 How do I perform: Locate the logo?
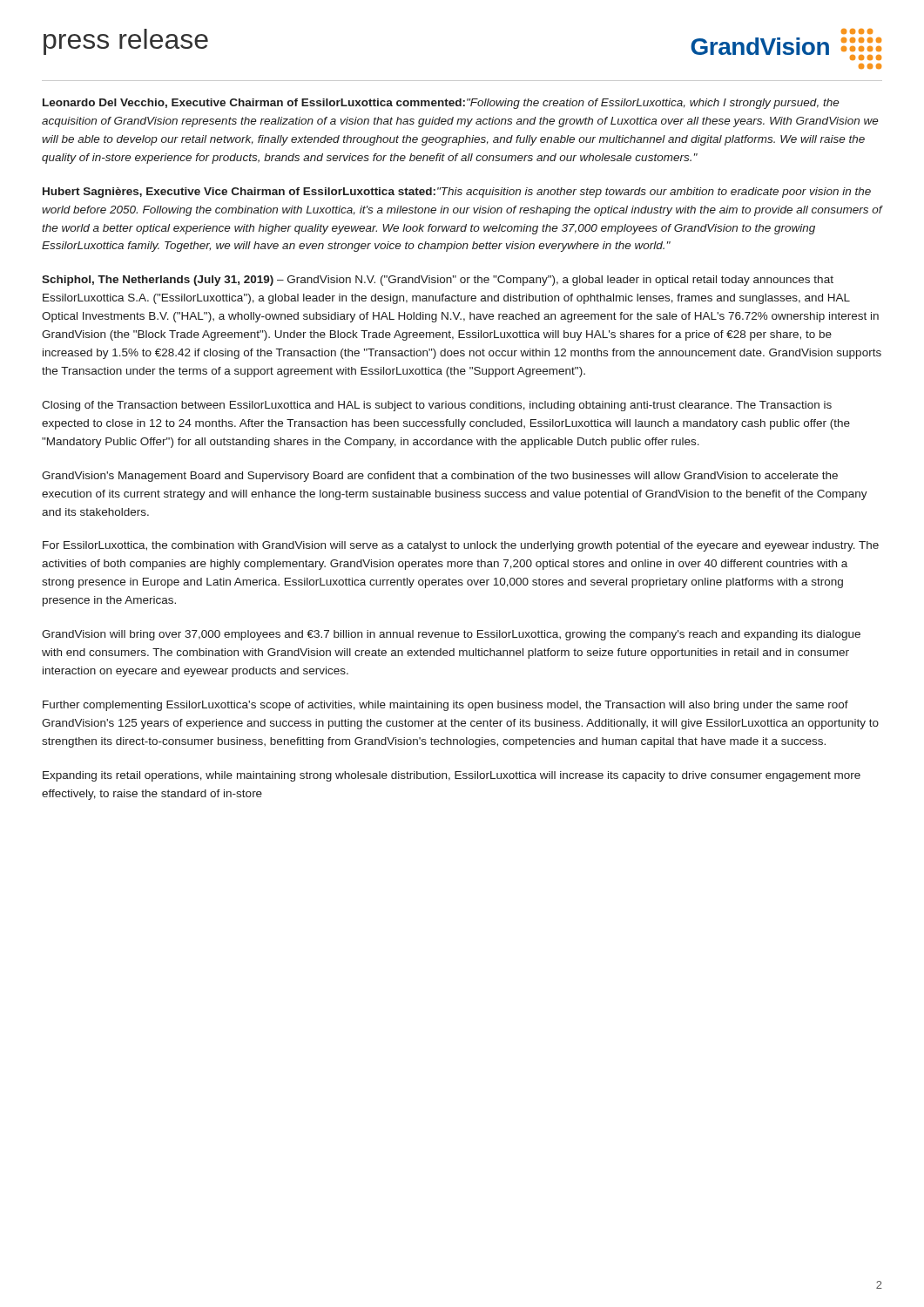[786, 47]
